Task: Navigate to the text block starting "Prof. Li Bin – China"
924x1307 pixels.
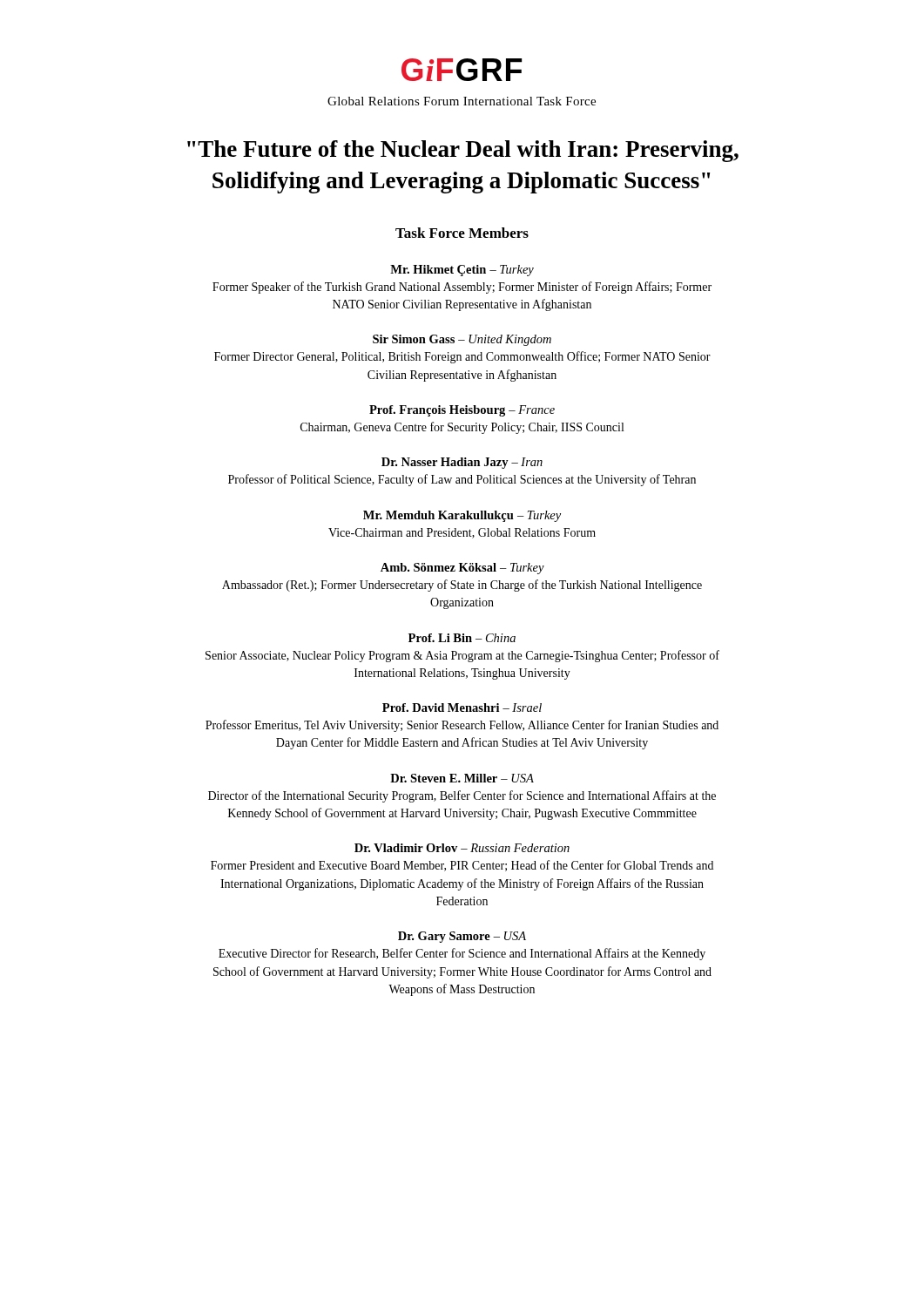Action: coord(462,656)
